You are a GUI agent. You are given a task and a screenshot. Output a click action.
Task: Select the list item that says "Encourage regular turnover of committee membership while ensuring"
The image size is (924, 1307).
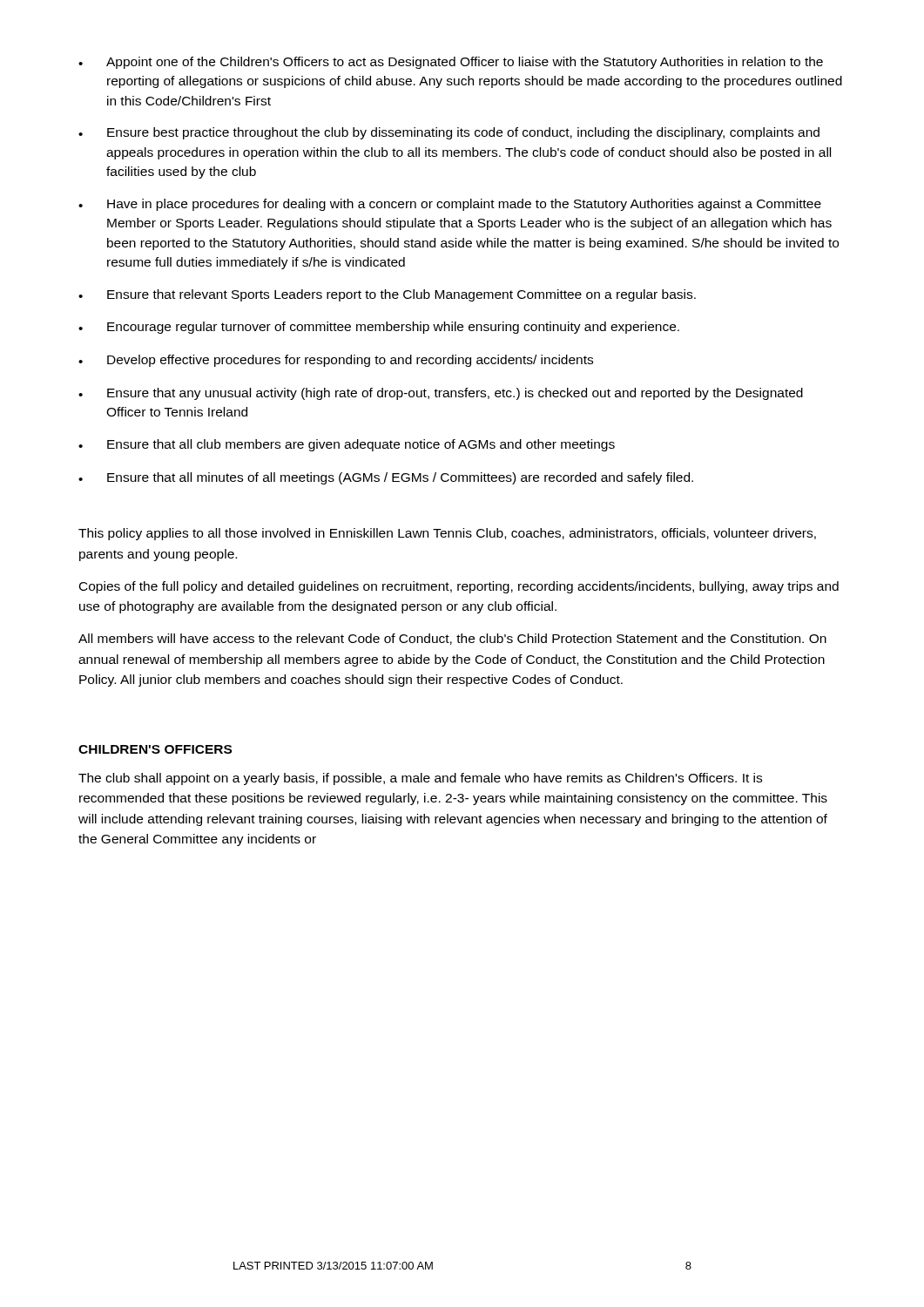379,328
